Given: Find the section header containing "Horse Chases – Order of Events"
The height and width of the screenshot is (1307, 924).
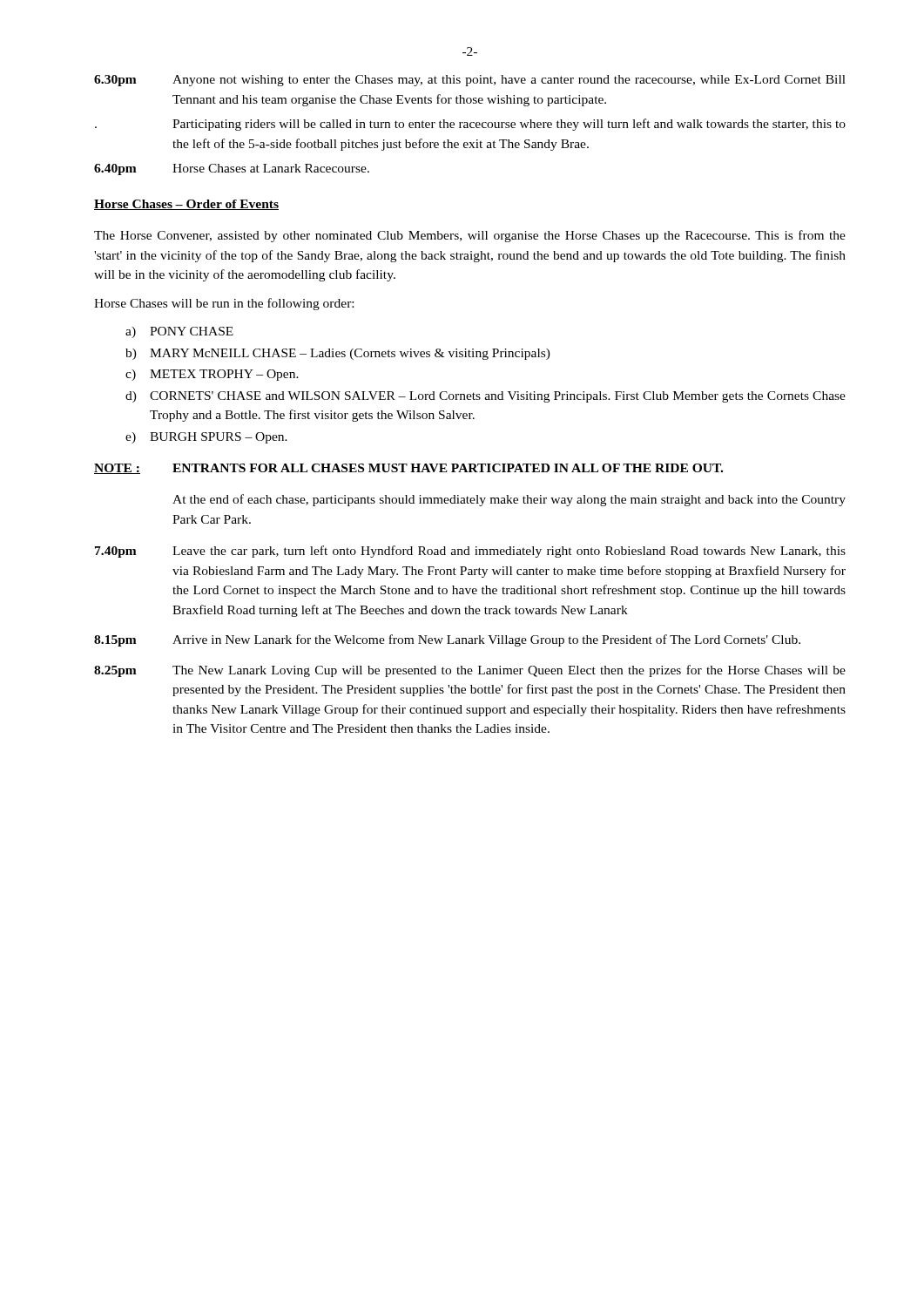Looking at the screenshot, I should tap(186, 203).
